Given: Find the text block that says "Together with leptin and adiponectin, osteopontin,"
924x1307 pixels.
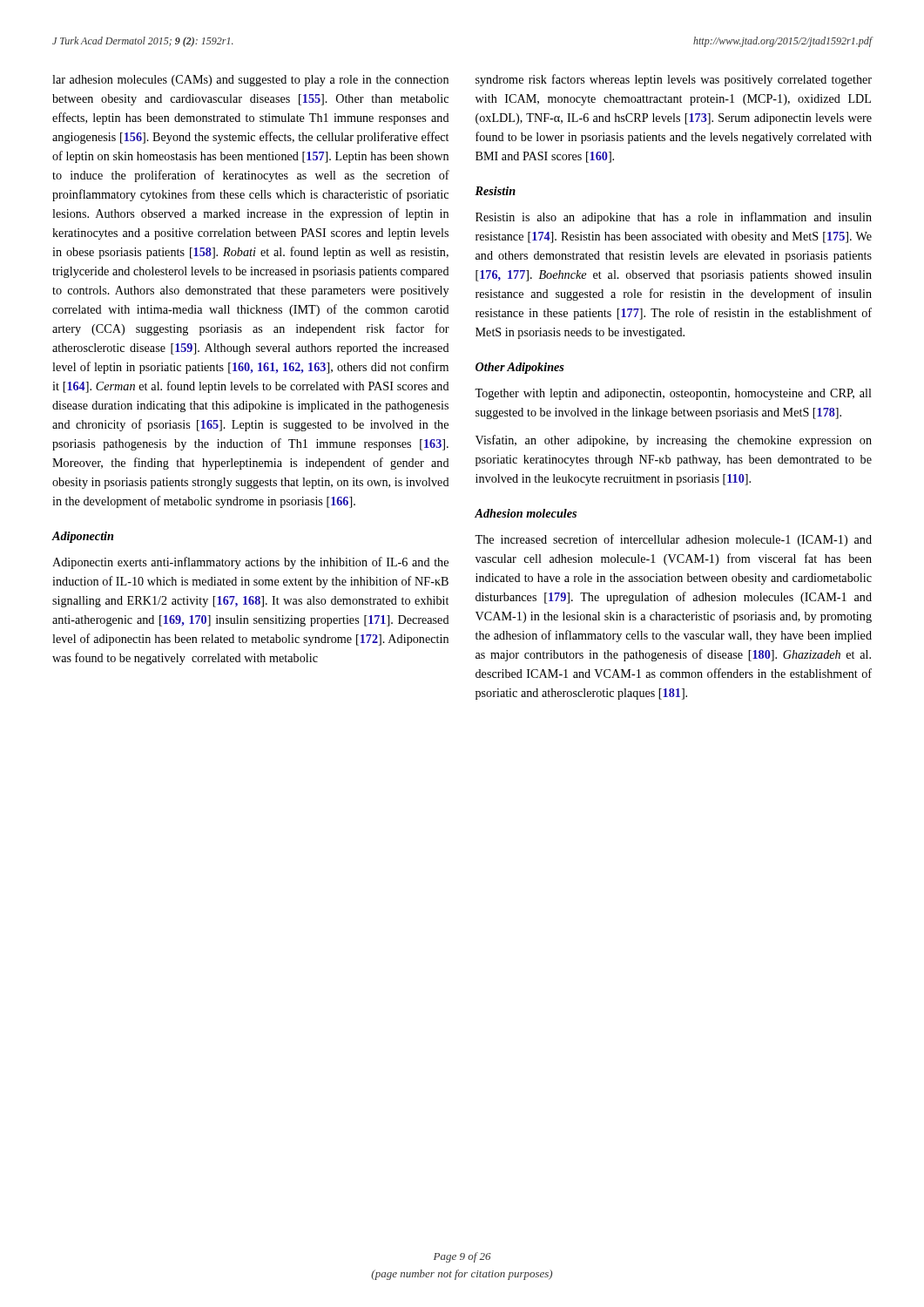Looking at the screenshot, I should 673,436.
